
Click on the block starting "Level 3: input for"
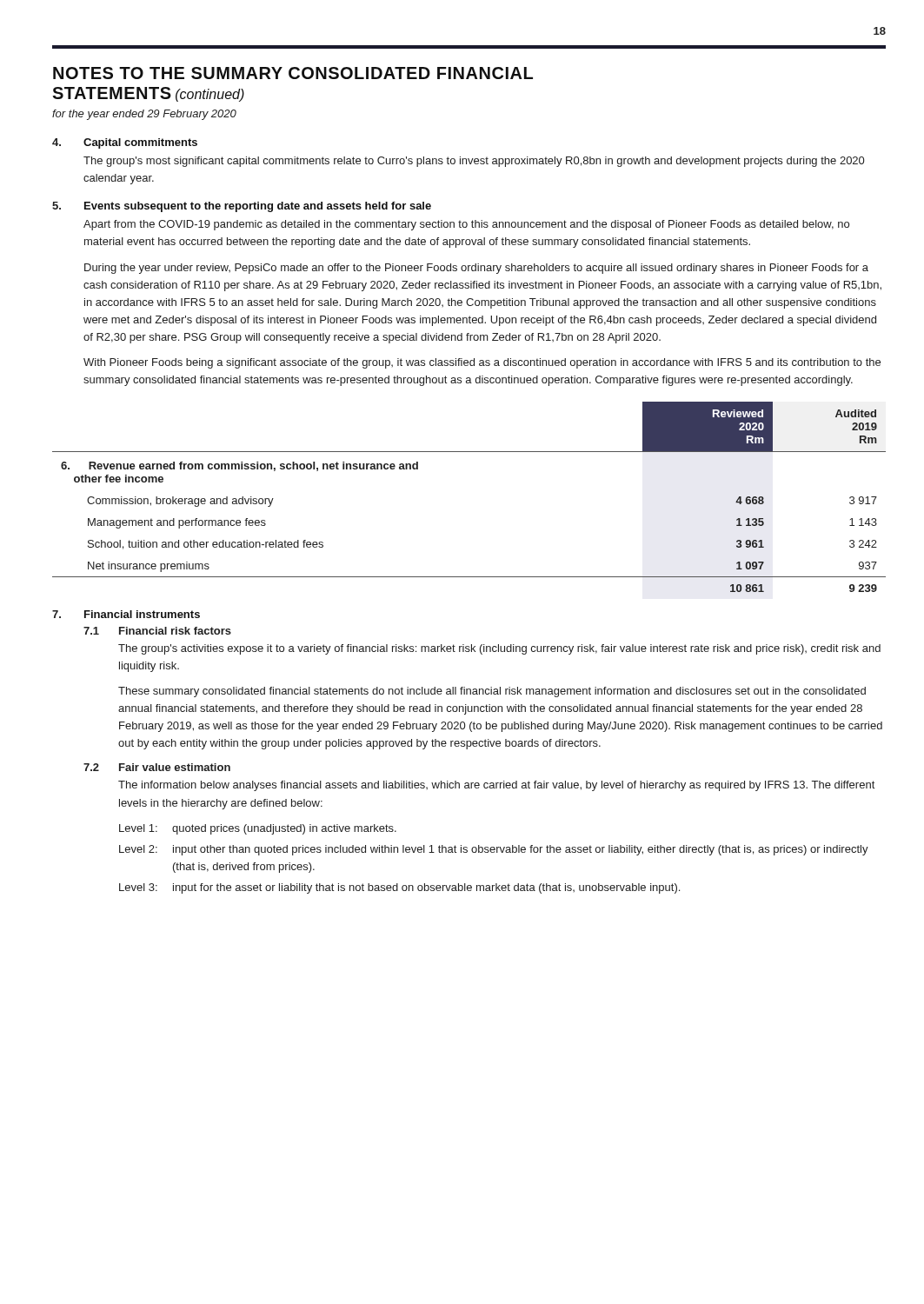point(502,888)
